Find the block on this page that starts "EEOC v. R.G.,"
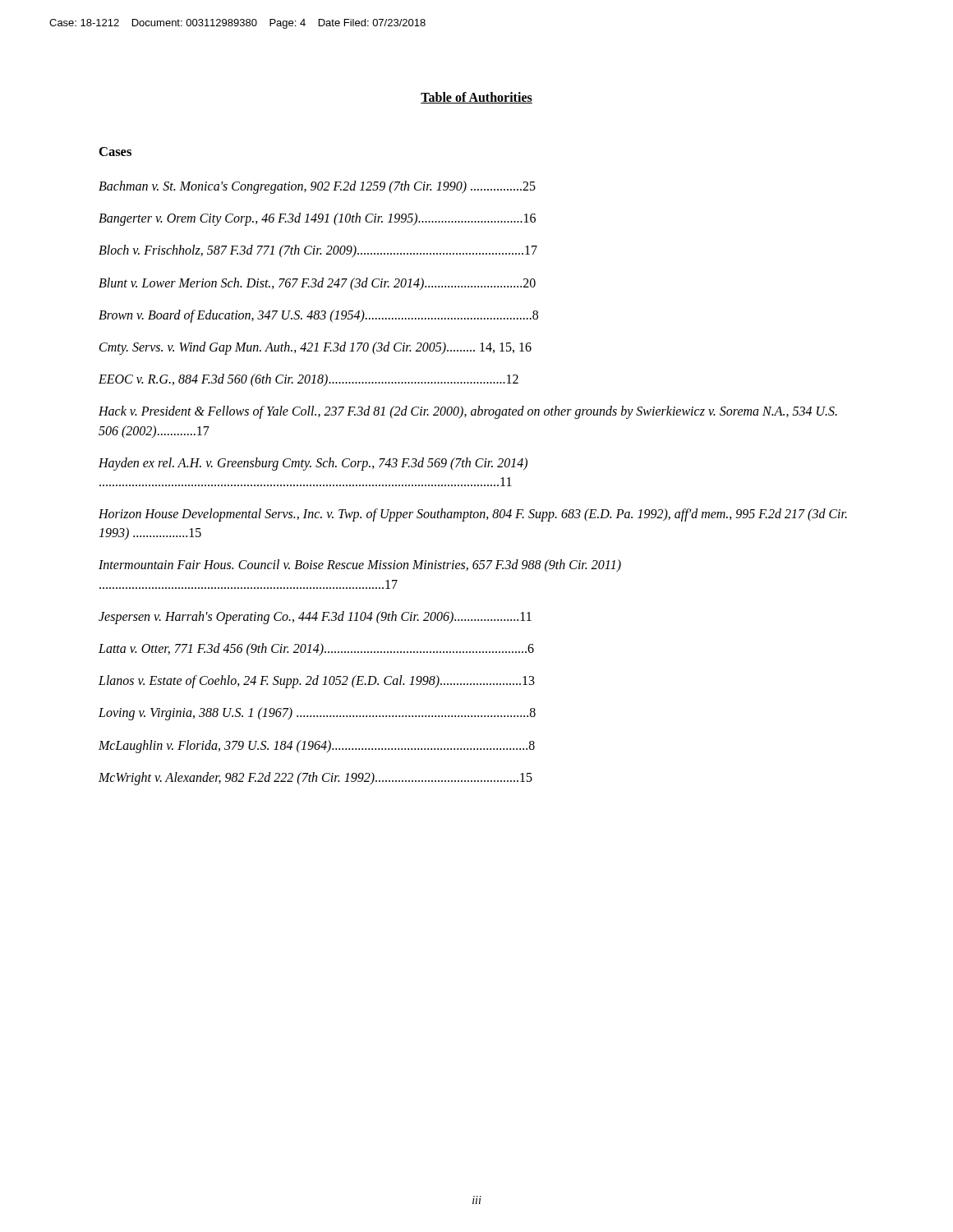The height and width of the screenshot is (1232, 953). pyautogui.click(x=309, y=379)
